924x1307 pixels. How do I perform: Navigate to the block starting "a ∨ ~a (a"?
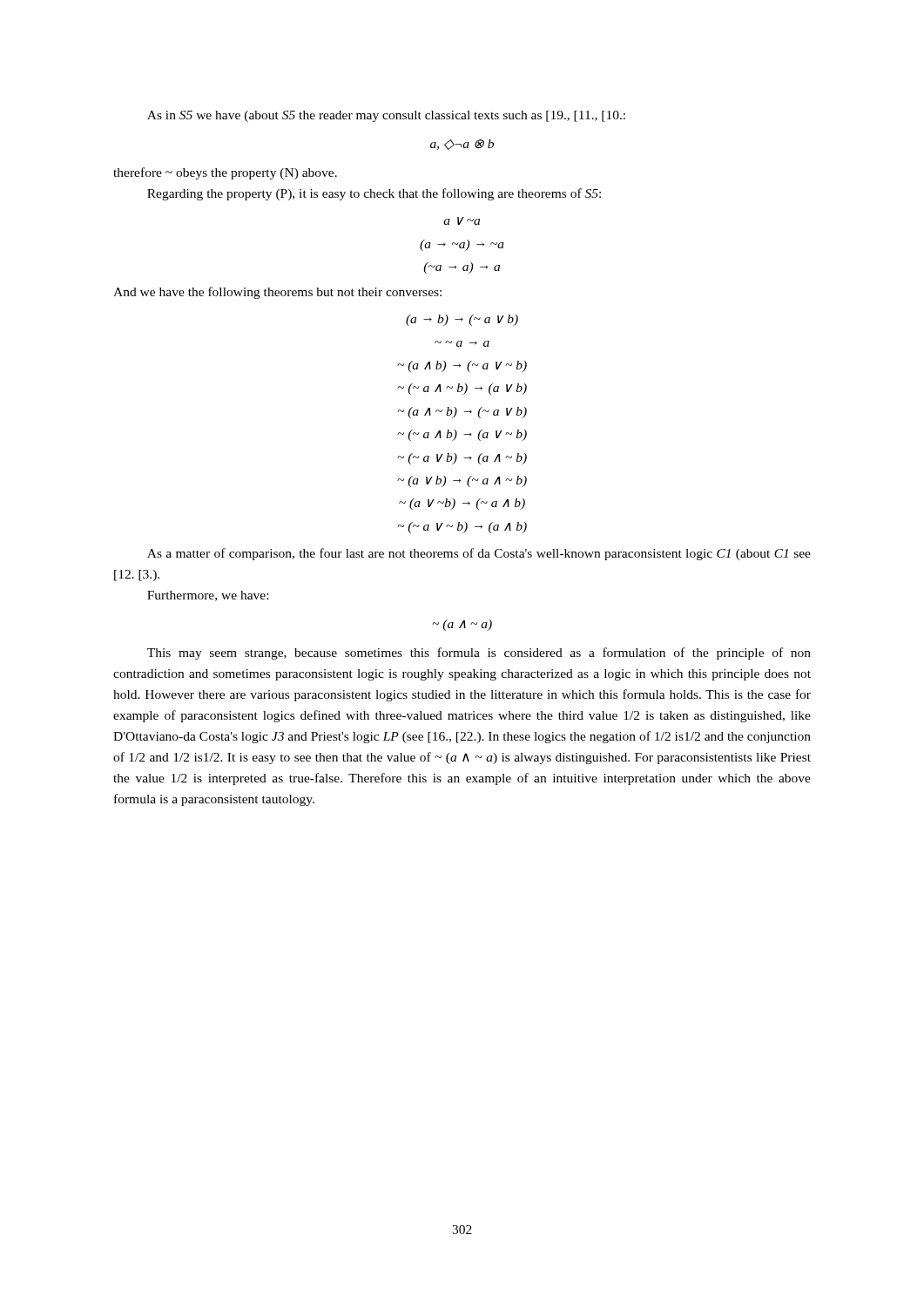point(462,244)
